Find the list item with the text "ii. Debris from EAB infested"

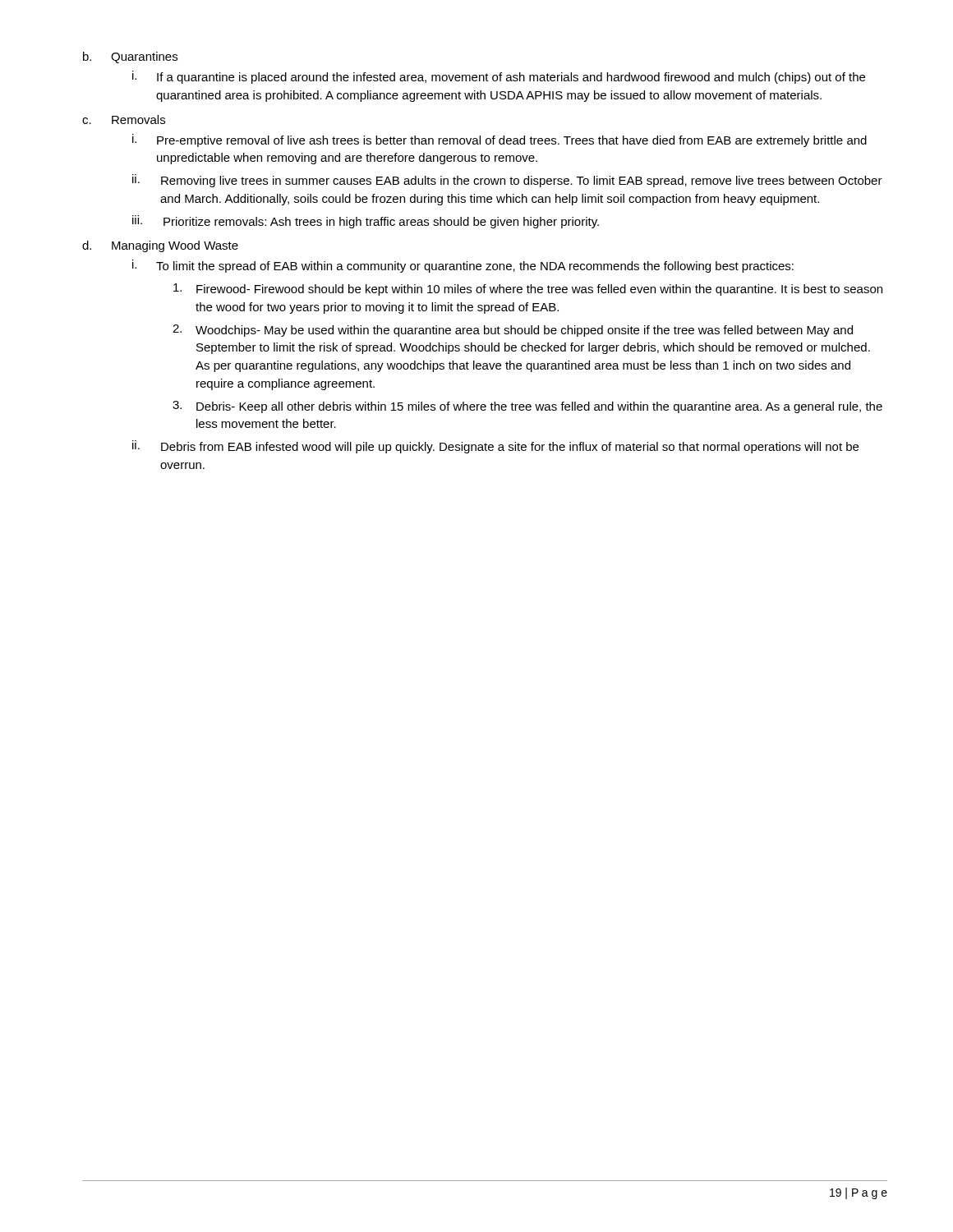click(x=509, y=456)
